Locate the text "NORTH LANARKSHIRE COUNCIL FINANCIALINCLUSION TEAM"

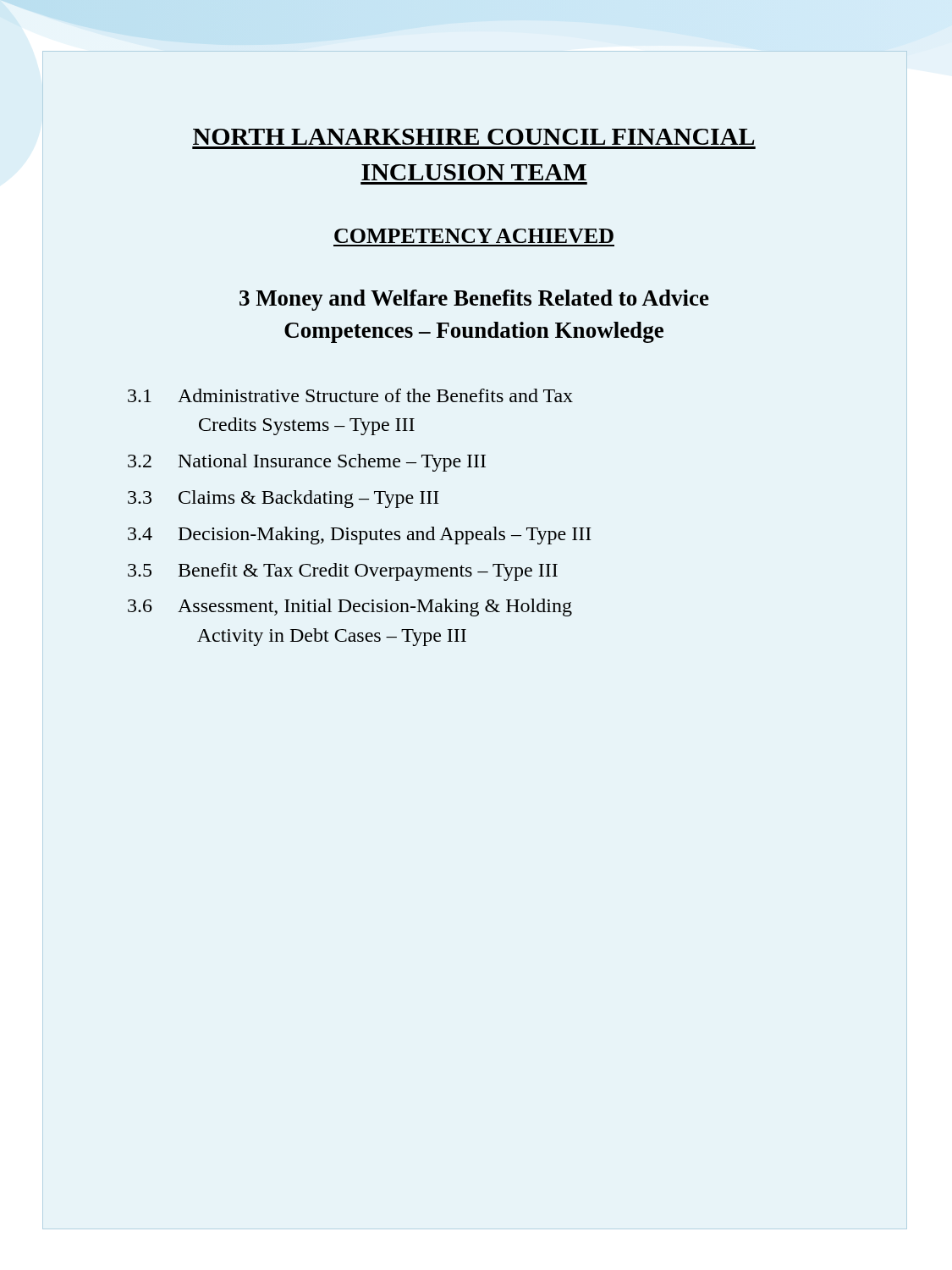(x=474, y=154)
